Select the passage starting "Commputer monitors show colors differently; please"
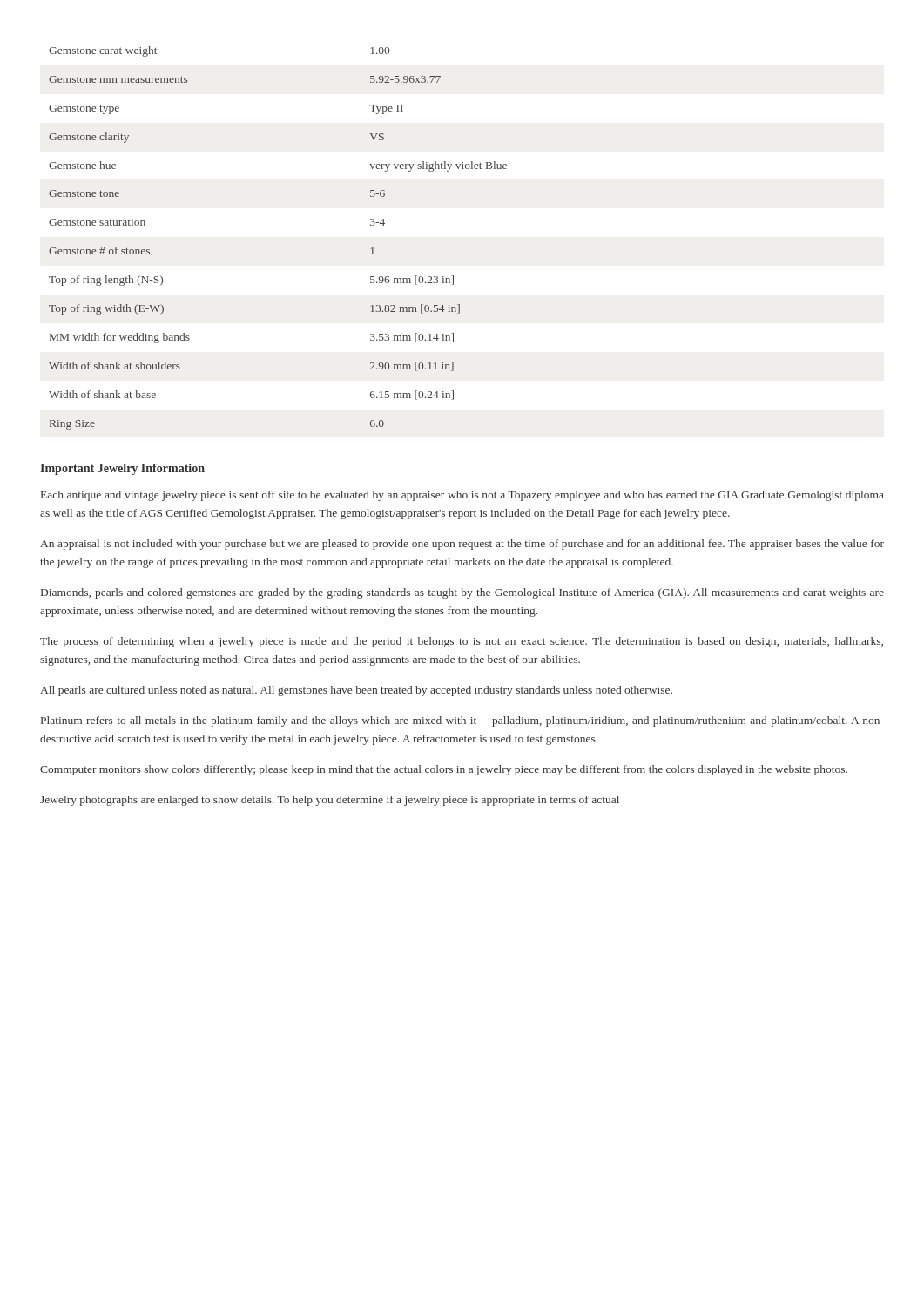The image size is (924, 1307). [x=444, y=769]
